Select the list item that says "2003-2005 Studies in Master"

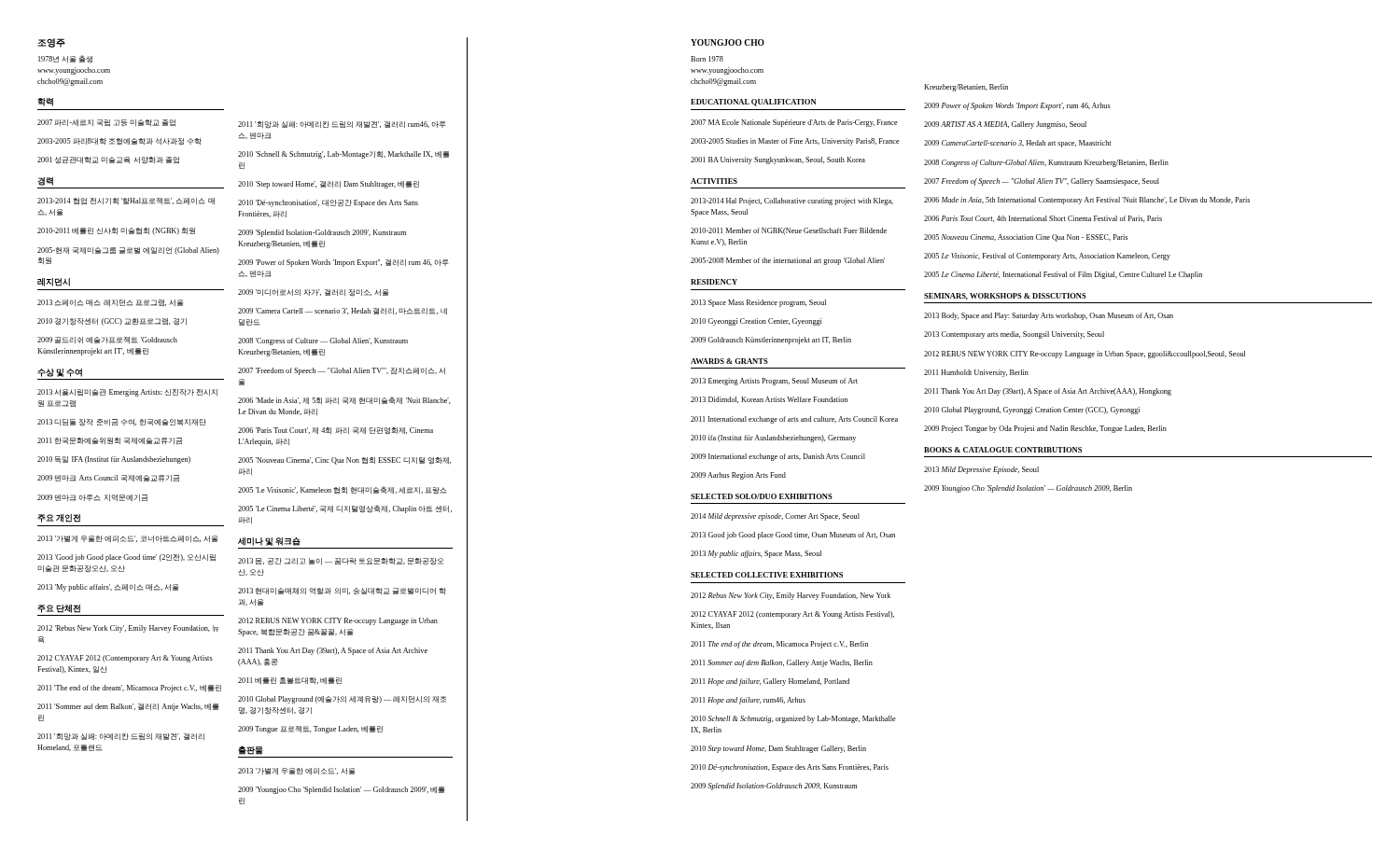798,142
